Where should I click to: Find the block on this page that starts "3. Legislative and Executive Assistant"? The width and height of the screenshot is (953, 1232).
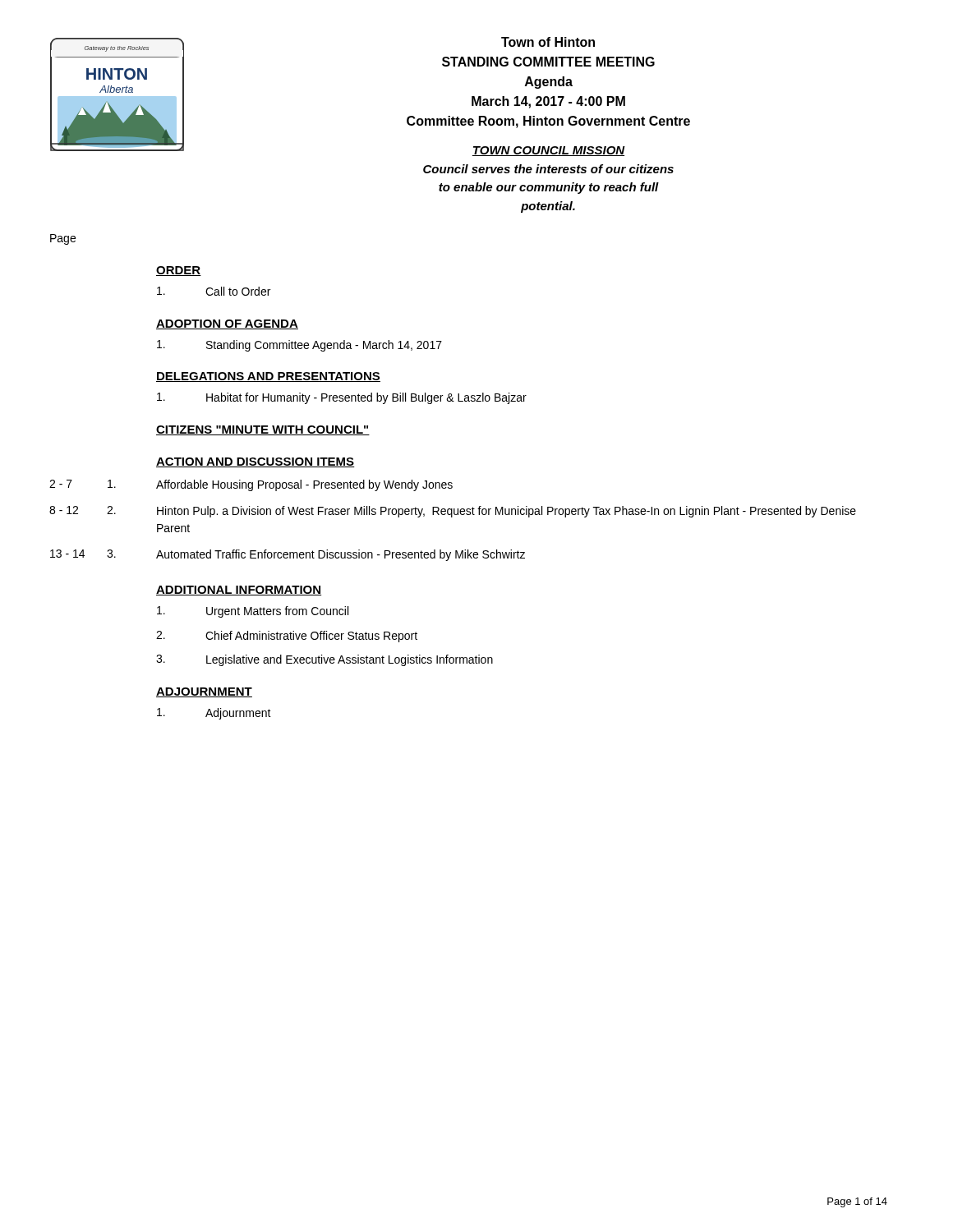click(325, 660)
